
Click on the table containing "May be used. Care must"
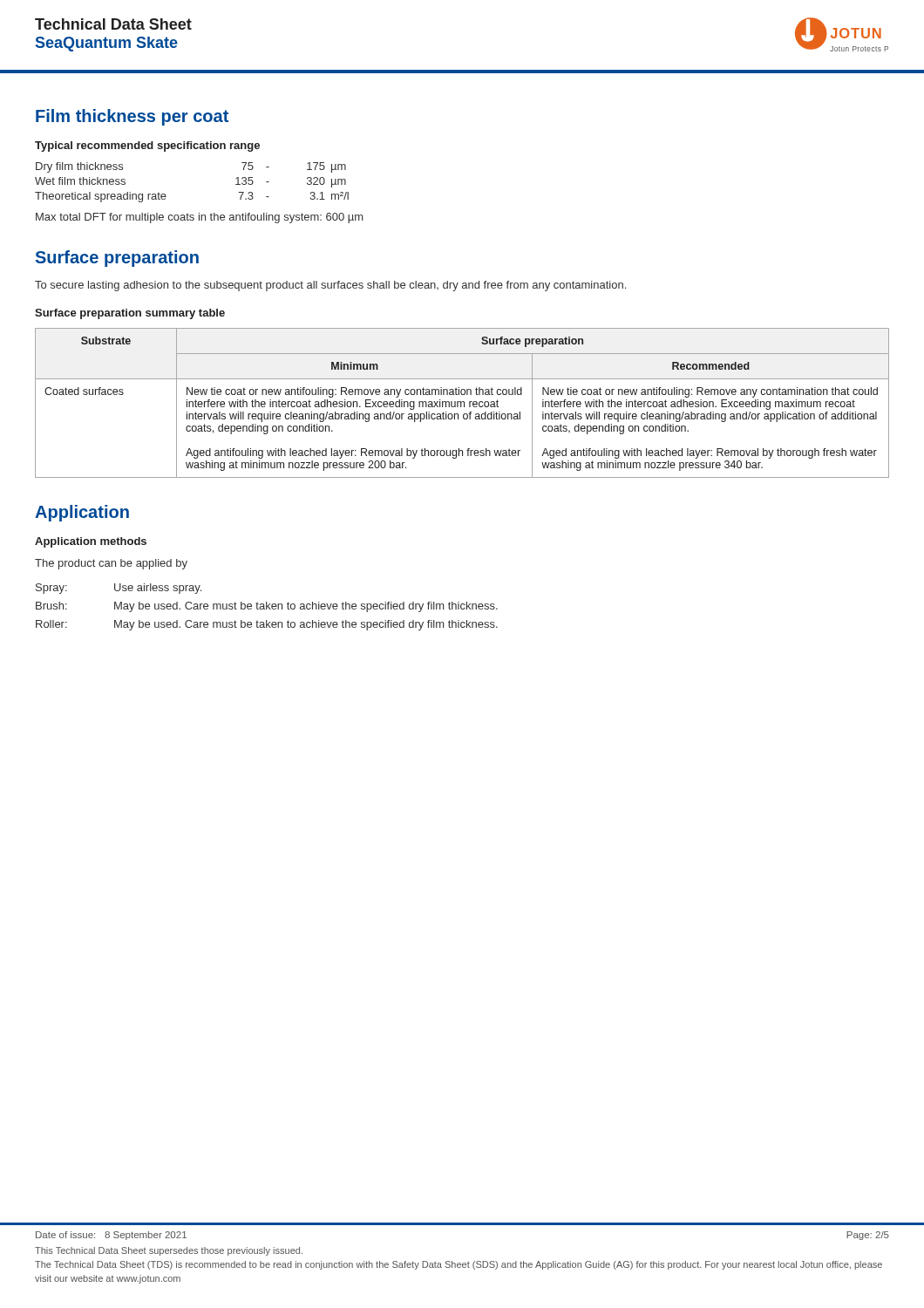(462, 606)
